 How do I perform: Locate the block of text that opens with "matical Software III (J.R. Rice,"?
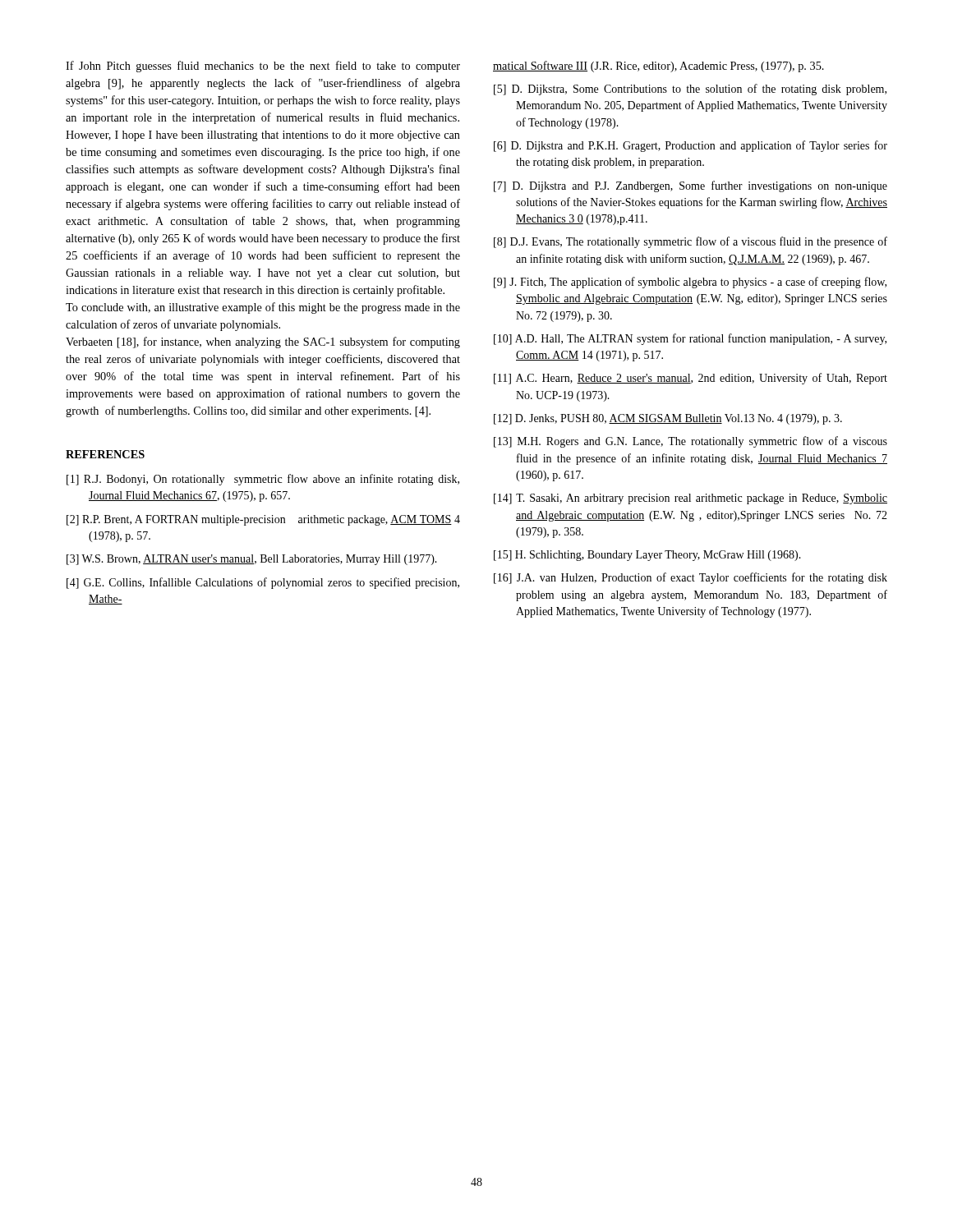(659, 66)
